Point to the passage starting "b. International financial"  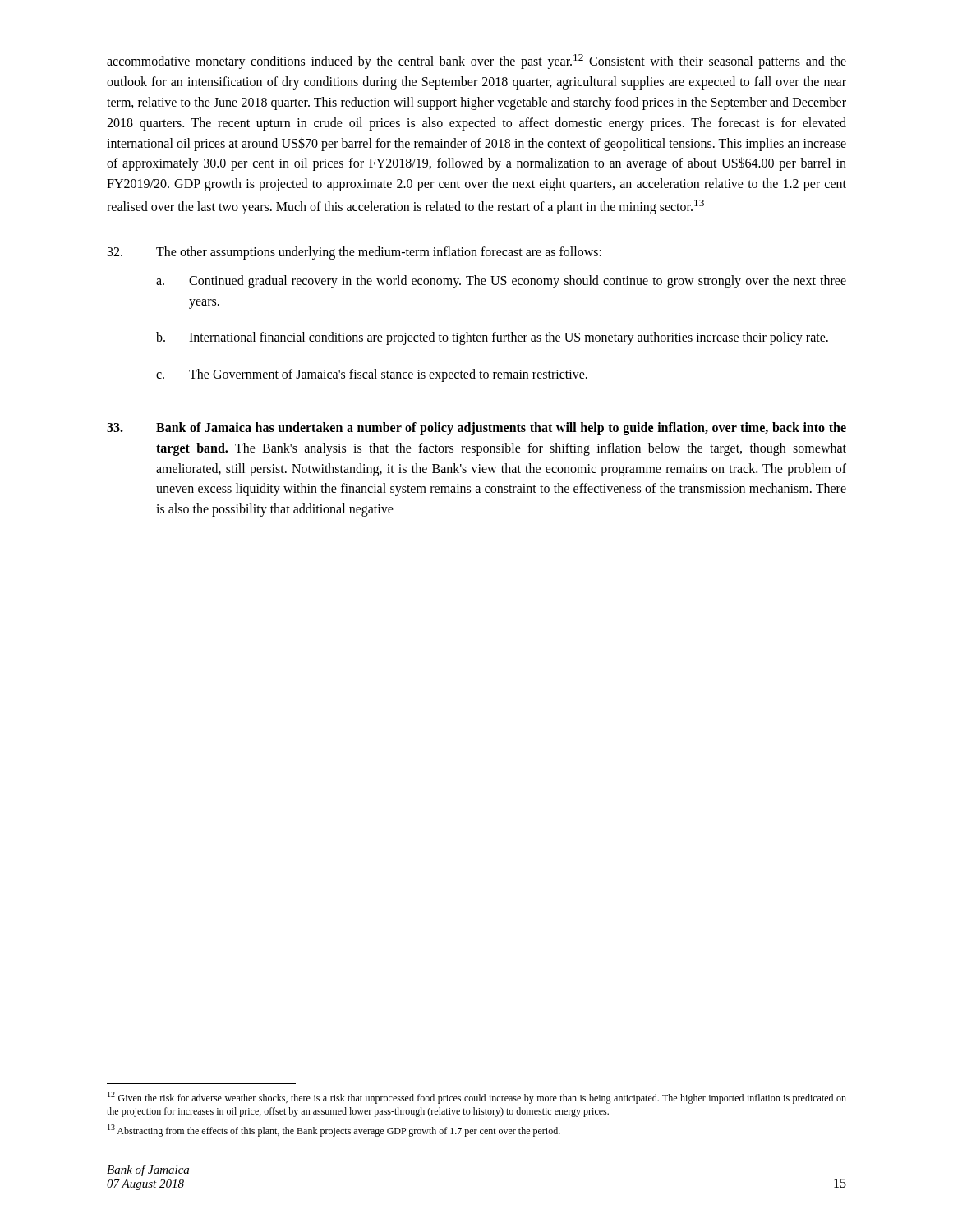click(x=501, y=338)
